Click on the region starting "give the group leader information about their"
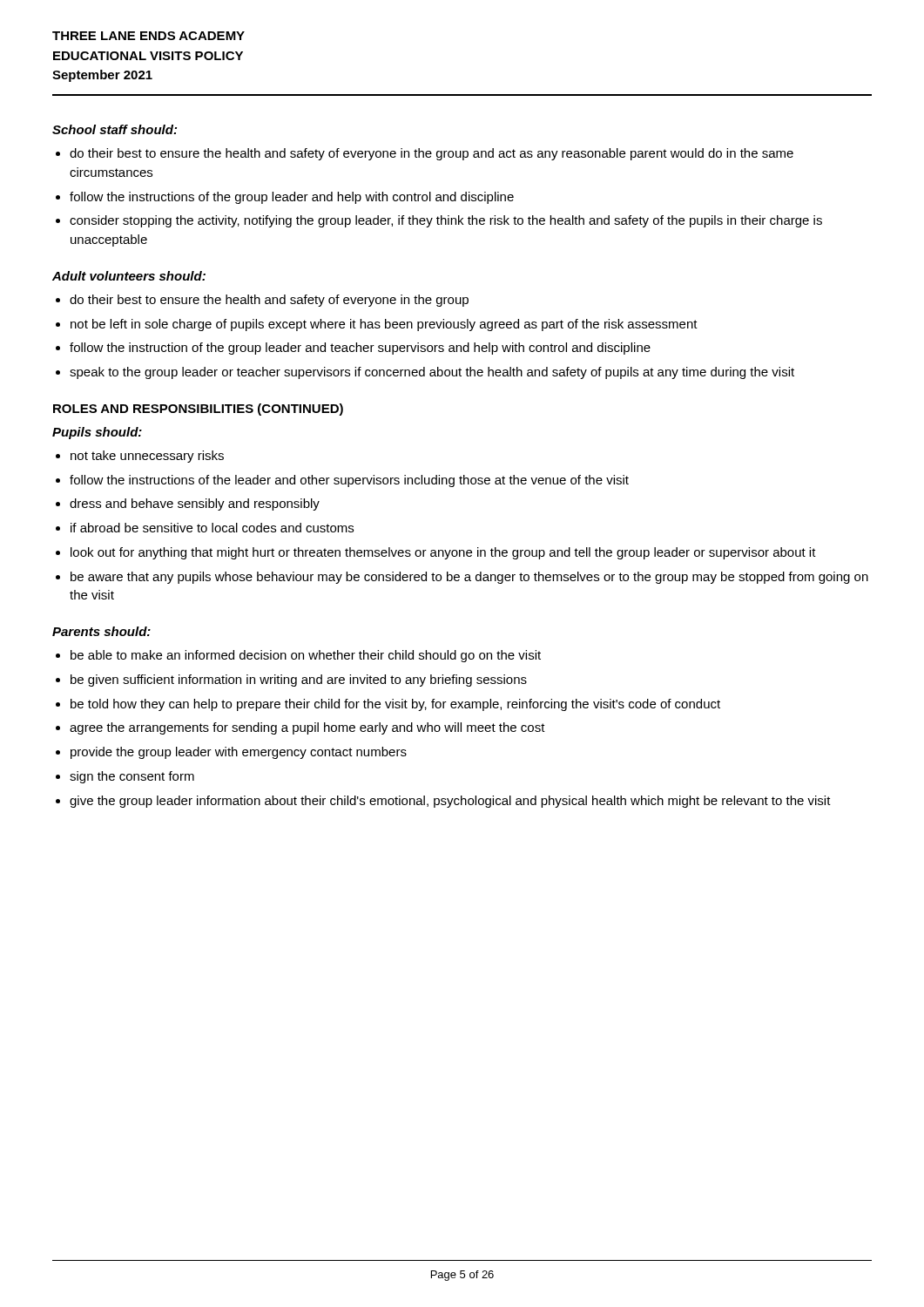This screenshot has height=1307, width=924. click(471, 800)
